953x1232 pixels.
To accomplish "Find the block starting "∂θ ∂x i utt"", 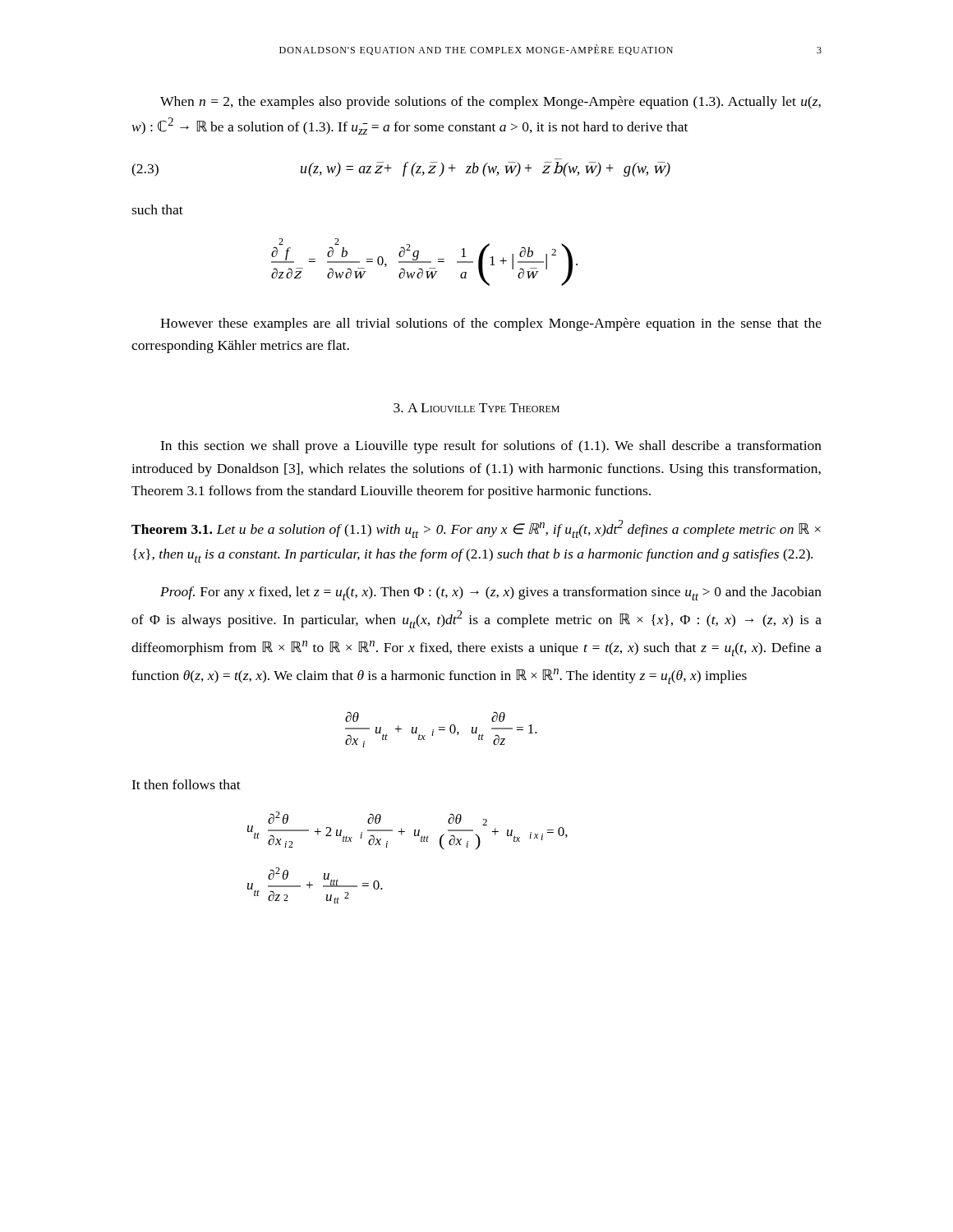I will [476, 727].
